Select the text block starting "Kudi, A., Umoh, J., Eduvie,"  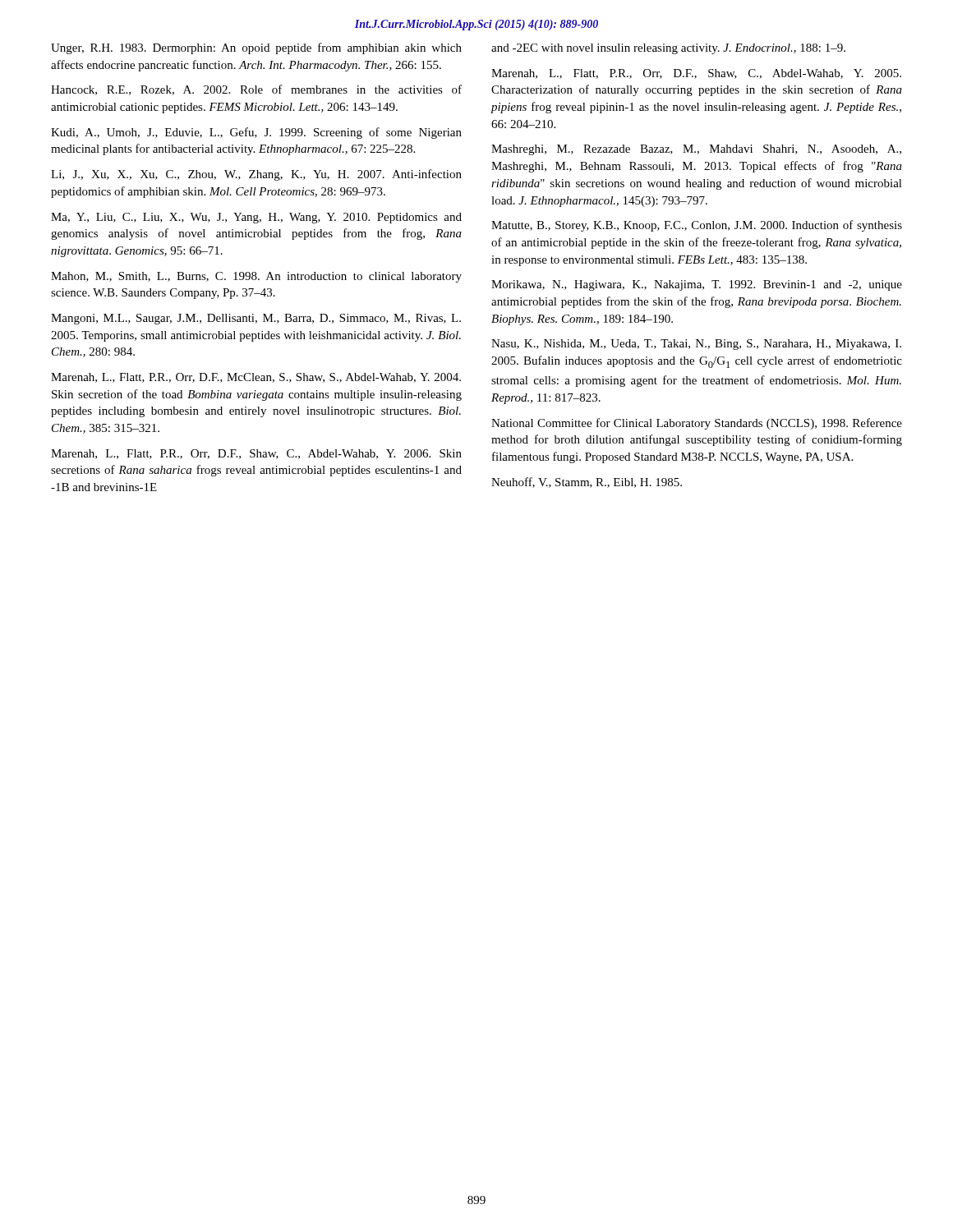256,141
